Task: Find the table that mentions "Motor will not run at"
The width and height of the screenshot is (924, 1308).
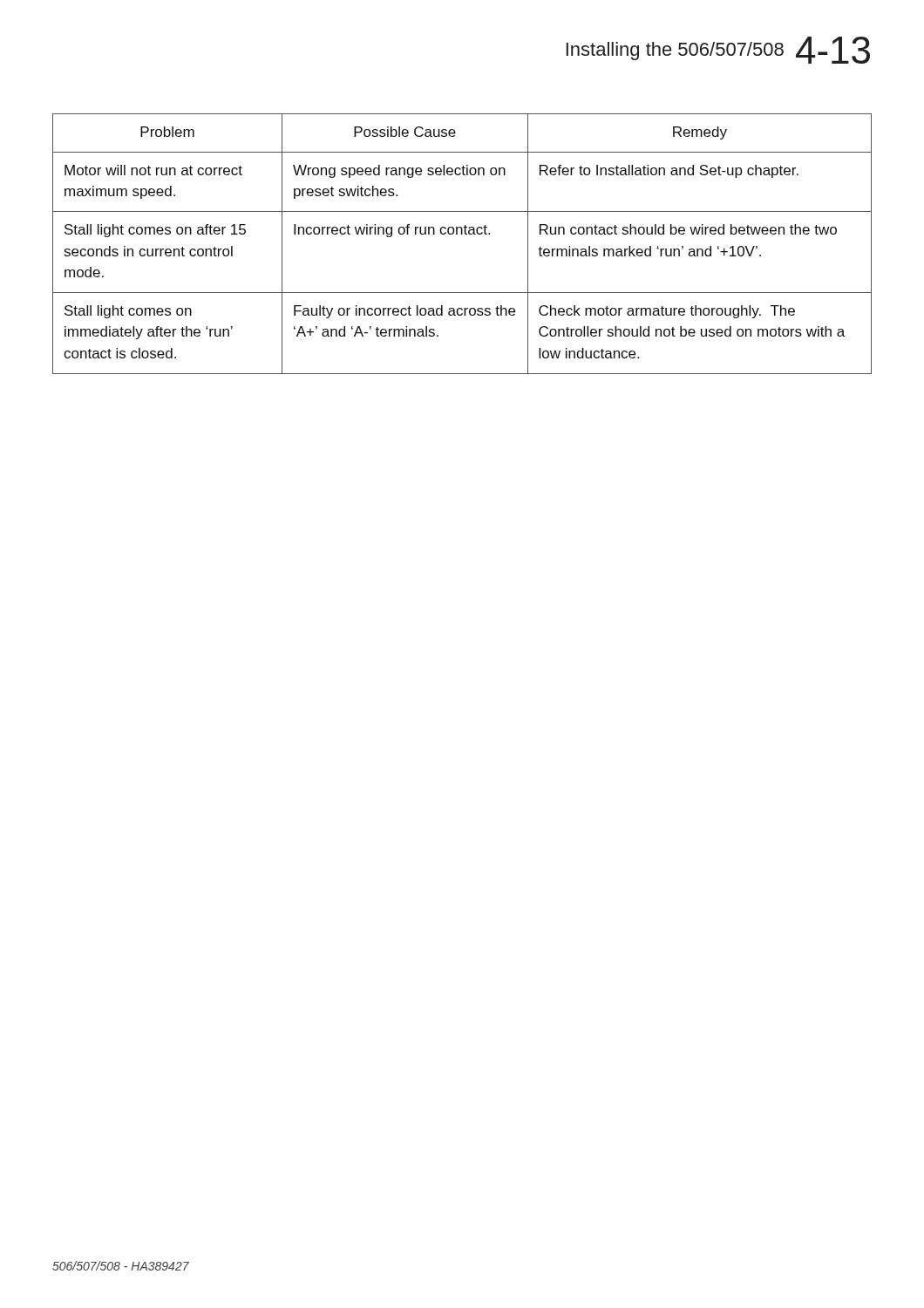Action: point(462,244)
